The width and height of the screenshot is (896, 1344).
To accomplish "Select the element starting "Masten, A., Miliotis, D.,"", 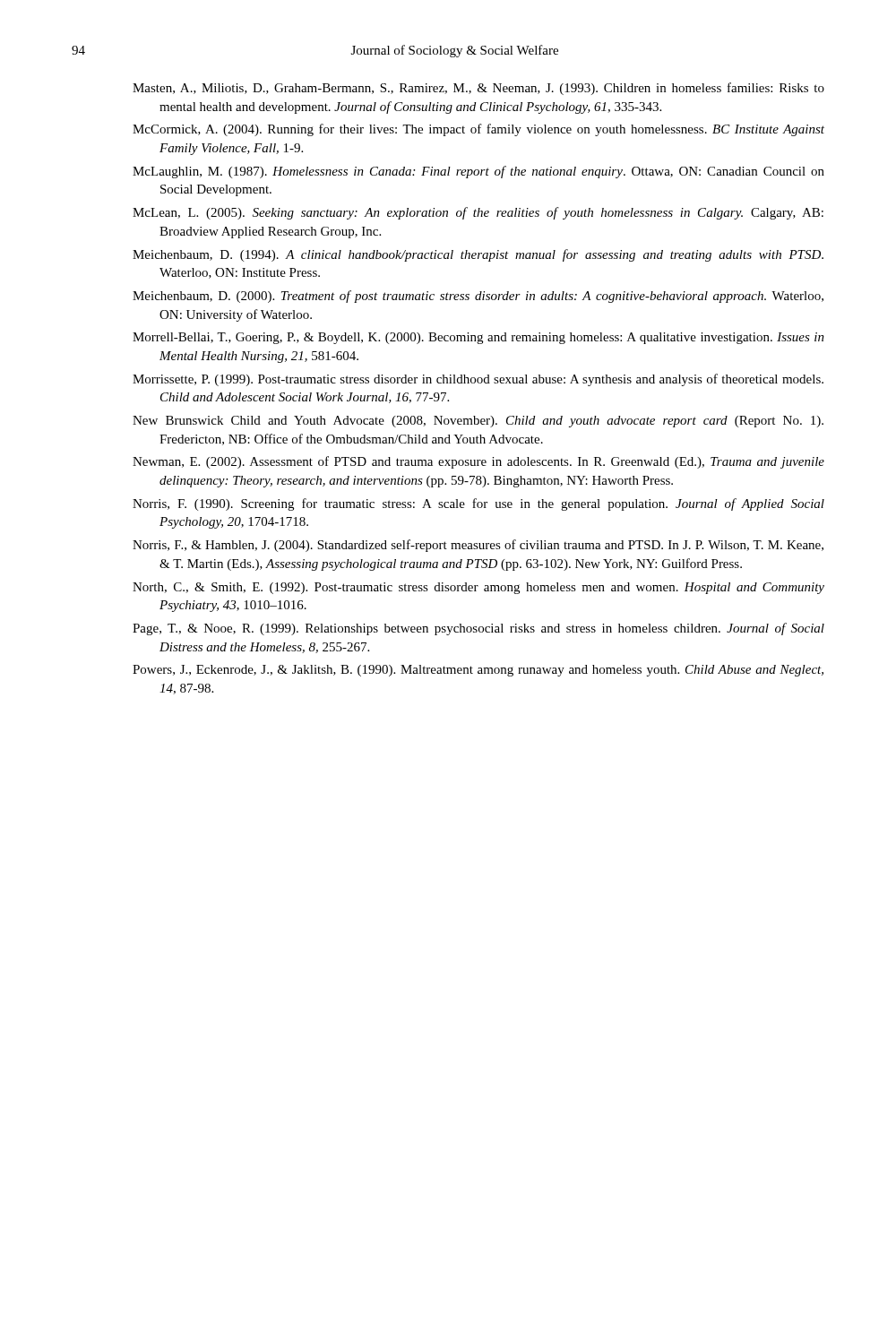I will (478, 97).
